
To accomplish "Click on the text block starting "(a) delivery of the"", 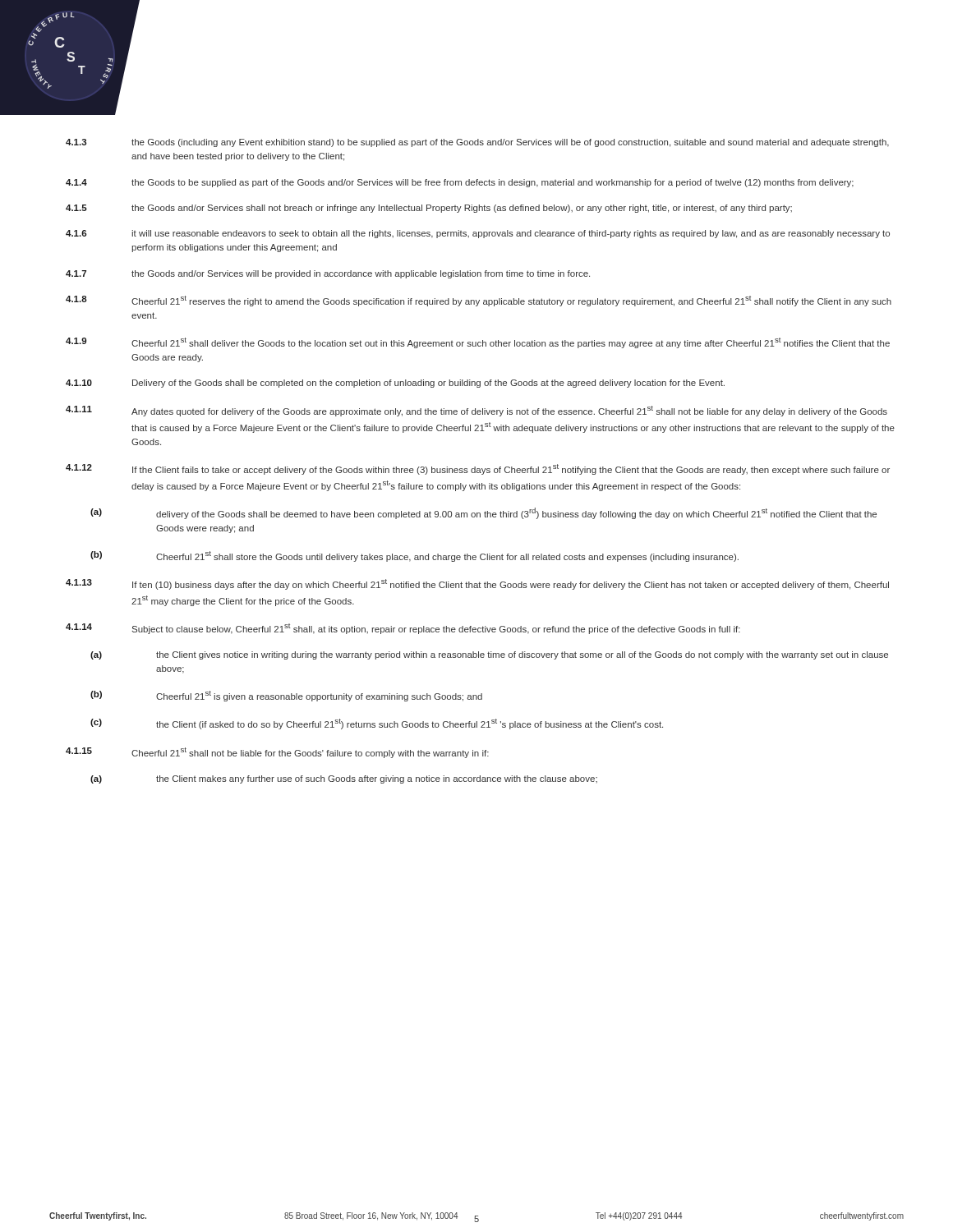I will (x=485, y=521).
